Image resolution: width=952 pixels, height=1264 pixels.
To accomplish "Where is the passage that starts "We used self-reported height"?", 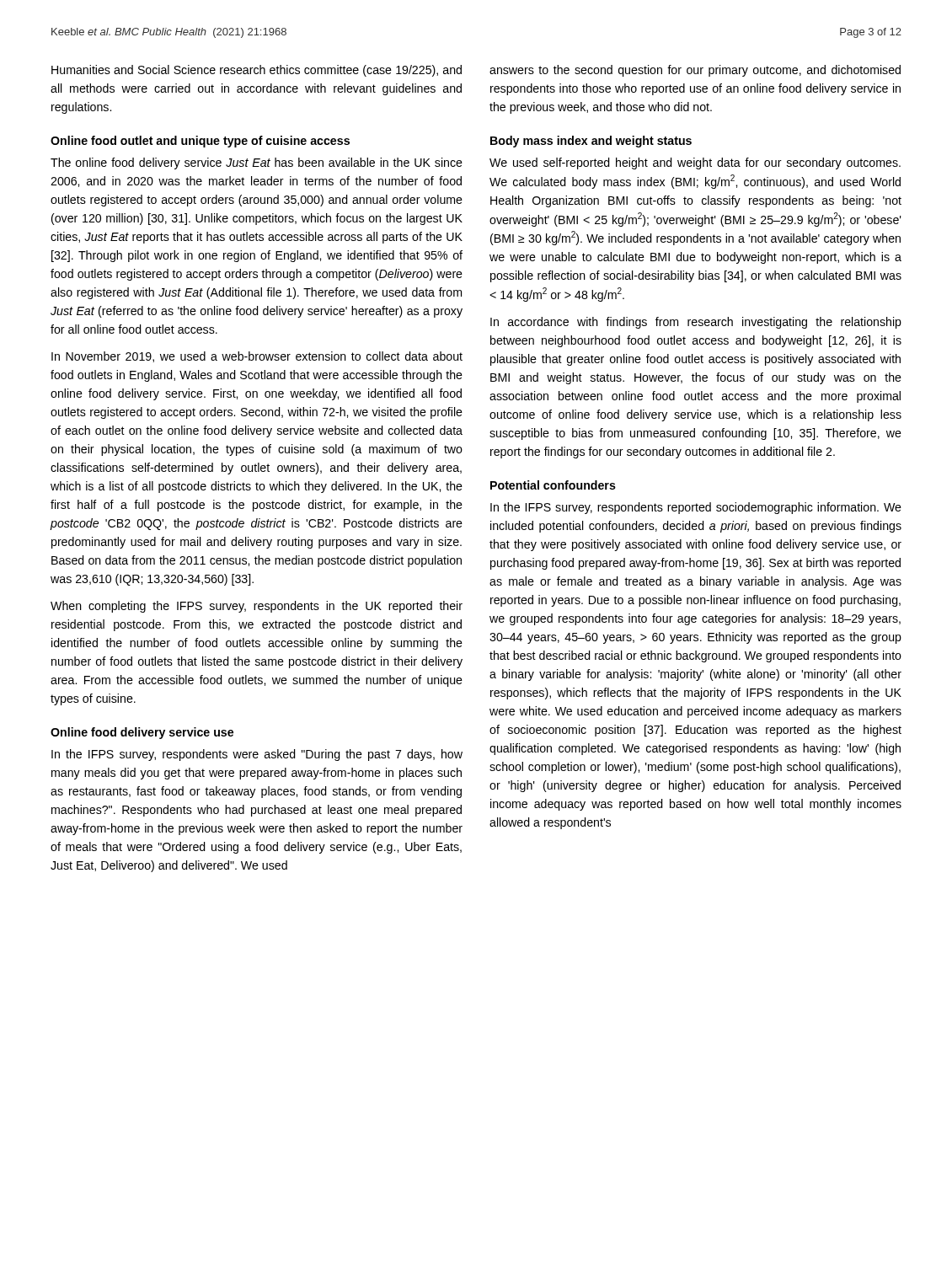I will click(695, 163).
